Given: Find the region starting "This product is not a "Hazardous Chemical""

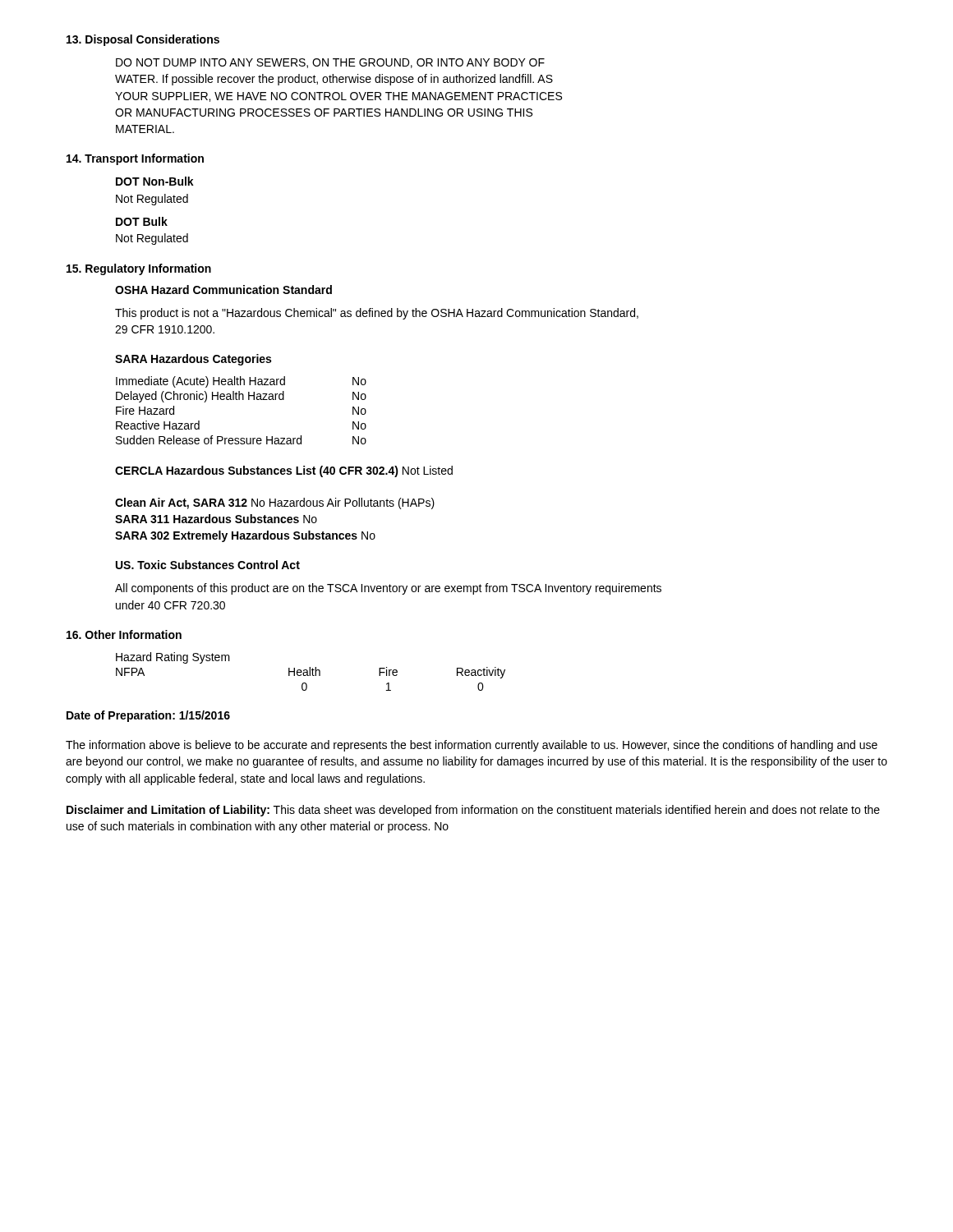Looking at the screenshot, I should pyautogui.click(x=501, y=321).
